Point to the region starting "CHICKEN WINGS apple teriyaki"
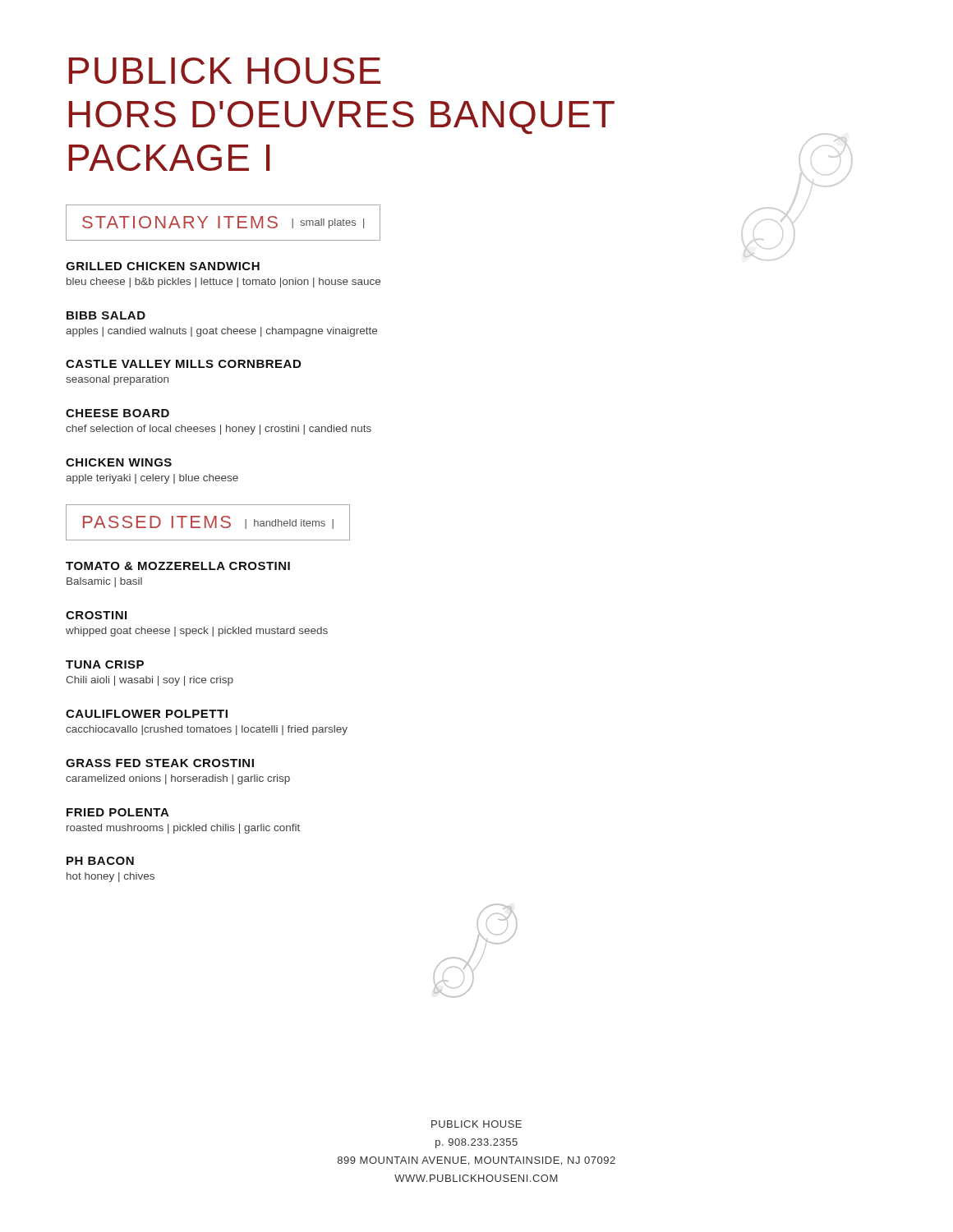953x1232 pixels. tap(119, 462)
